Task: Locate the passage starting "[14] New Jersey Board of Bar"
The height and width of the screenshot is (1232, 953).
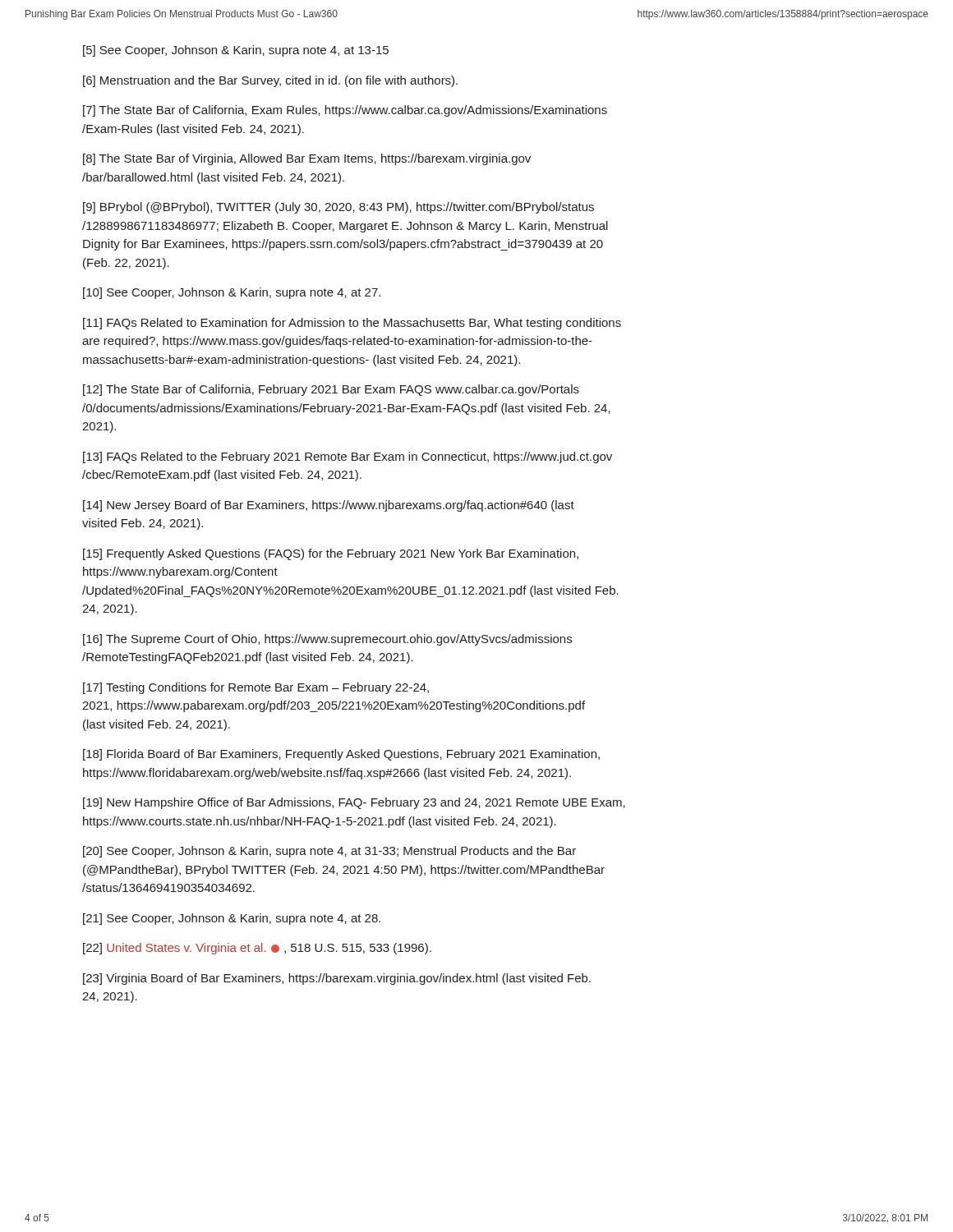Action: click(328, 514)
